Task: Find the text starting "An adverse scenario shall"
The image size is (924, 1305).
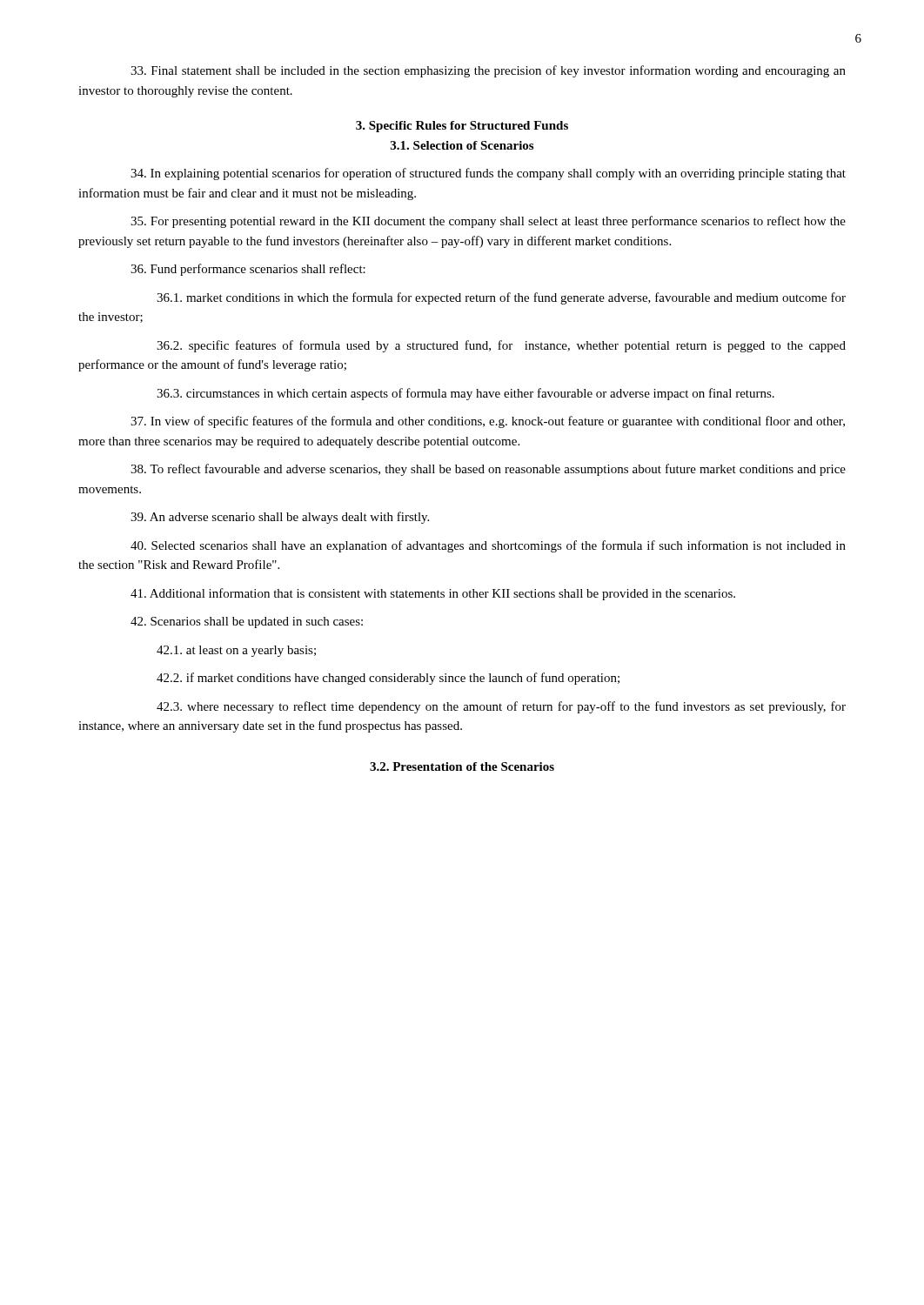Action: pos(280,517)
